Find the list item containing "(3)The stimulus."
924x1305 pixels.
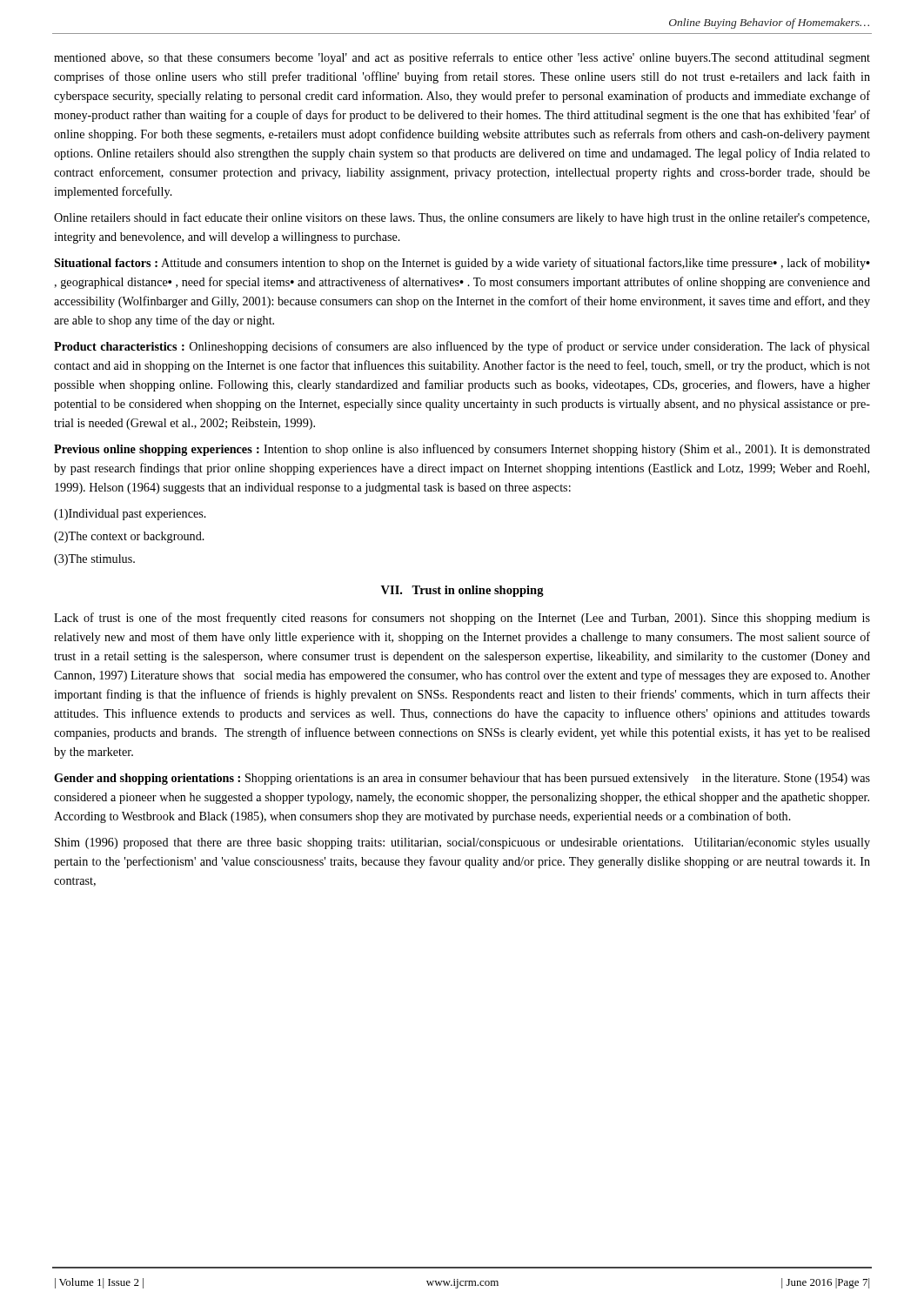pyautogui.click(x=95, y=559)
